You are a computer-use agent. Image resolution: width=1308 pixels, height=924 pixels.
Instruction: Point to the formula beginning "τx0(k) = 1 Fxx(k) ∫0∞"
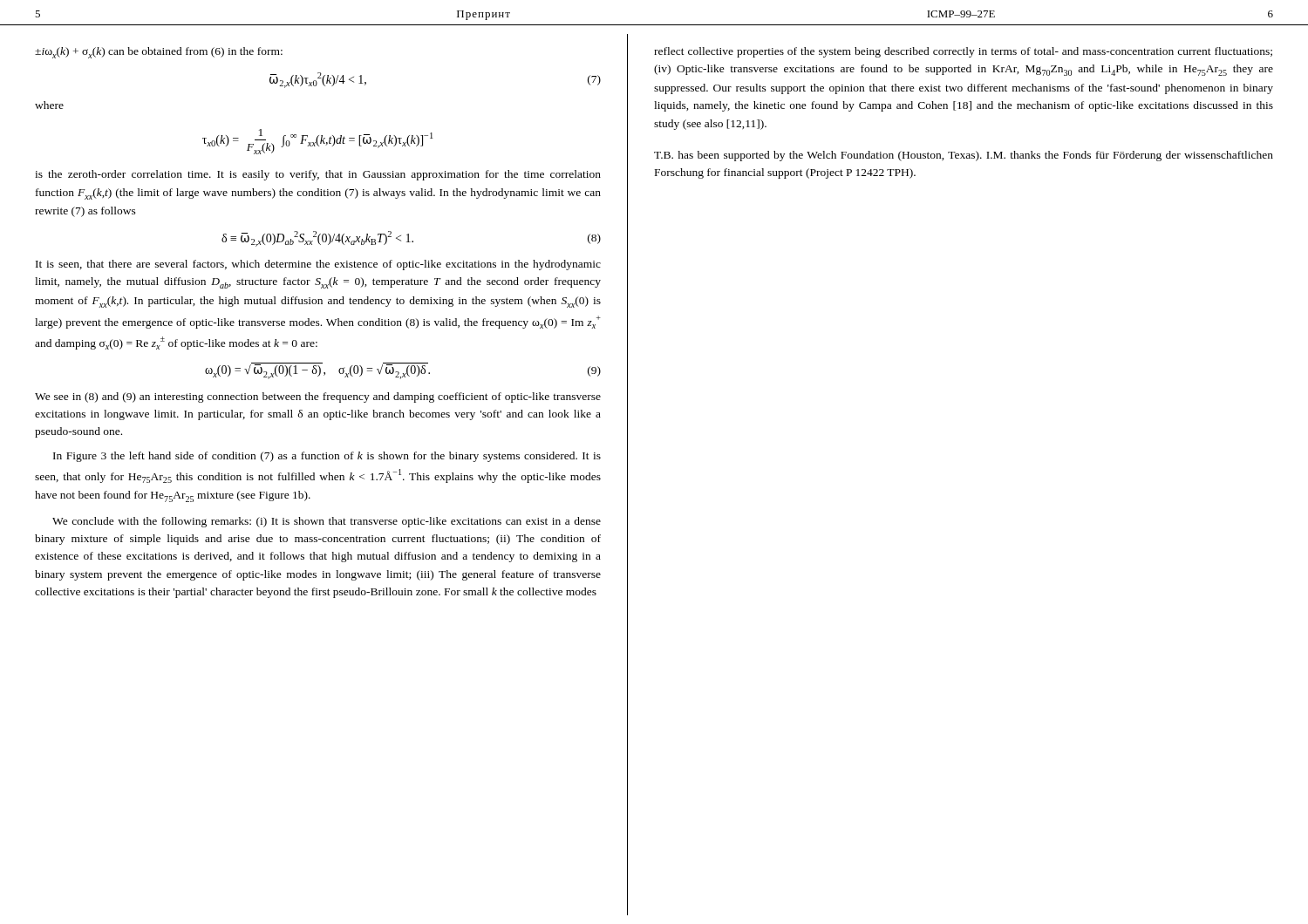pos(318,140)
